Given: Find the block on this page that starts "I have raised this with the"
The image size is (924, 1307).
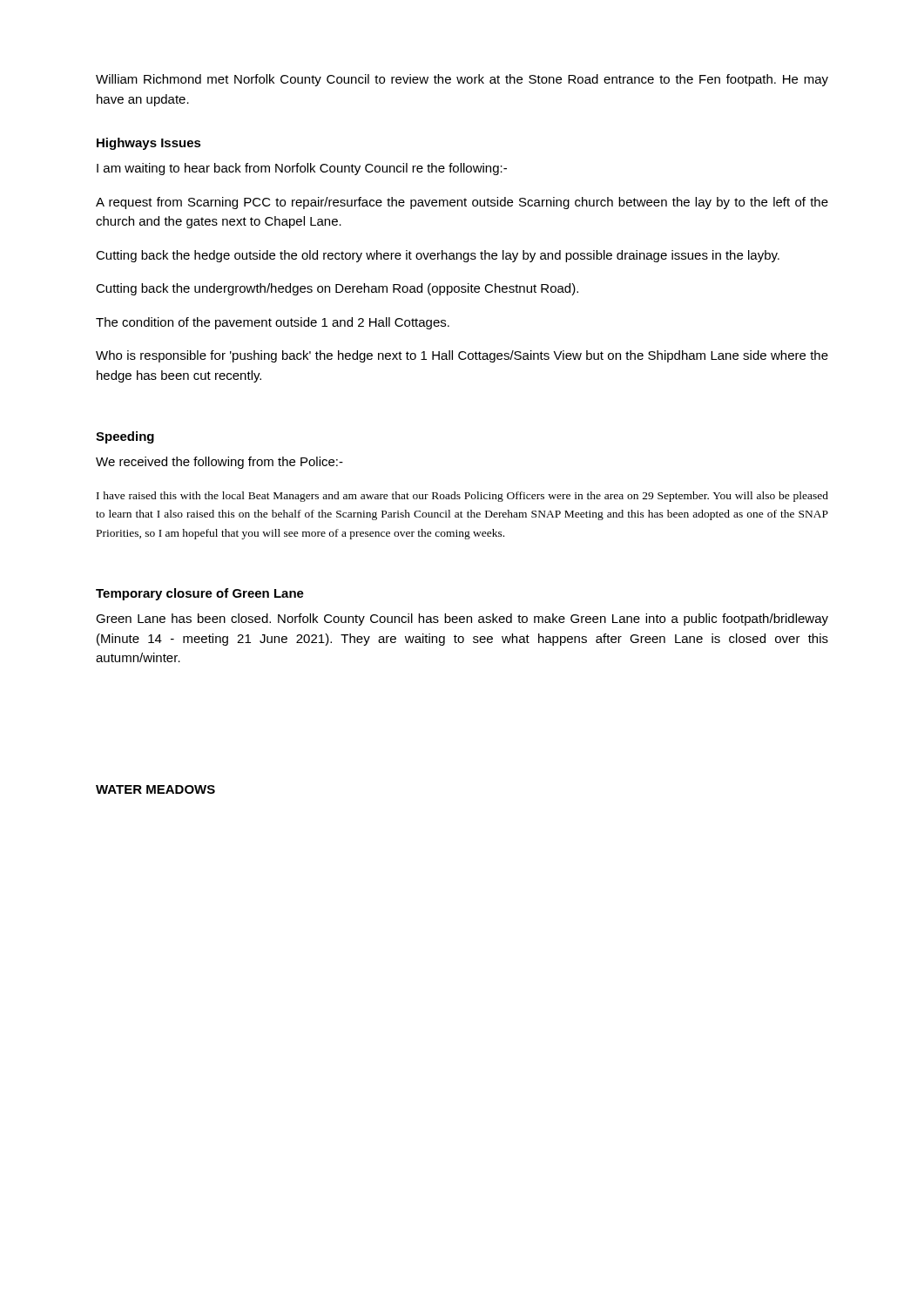Looking at the screenshot, I should (462, 514).
